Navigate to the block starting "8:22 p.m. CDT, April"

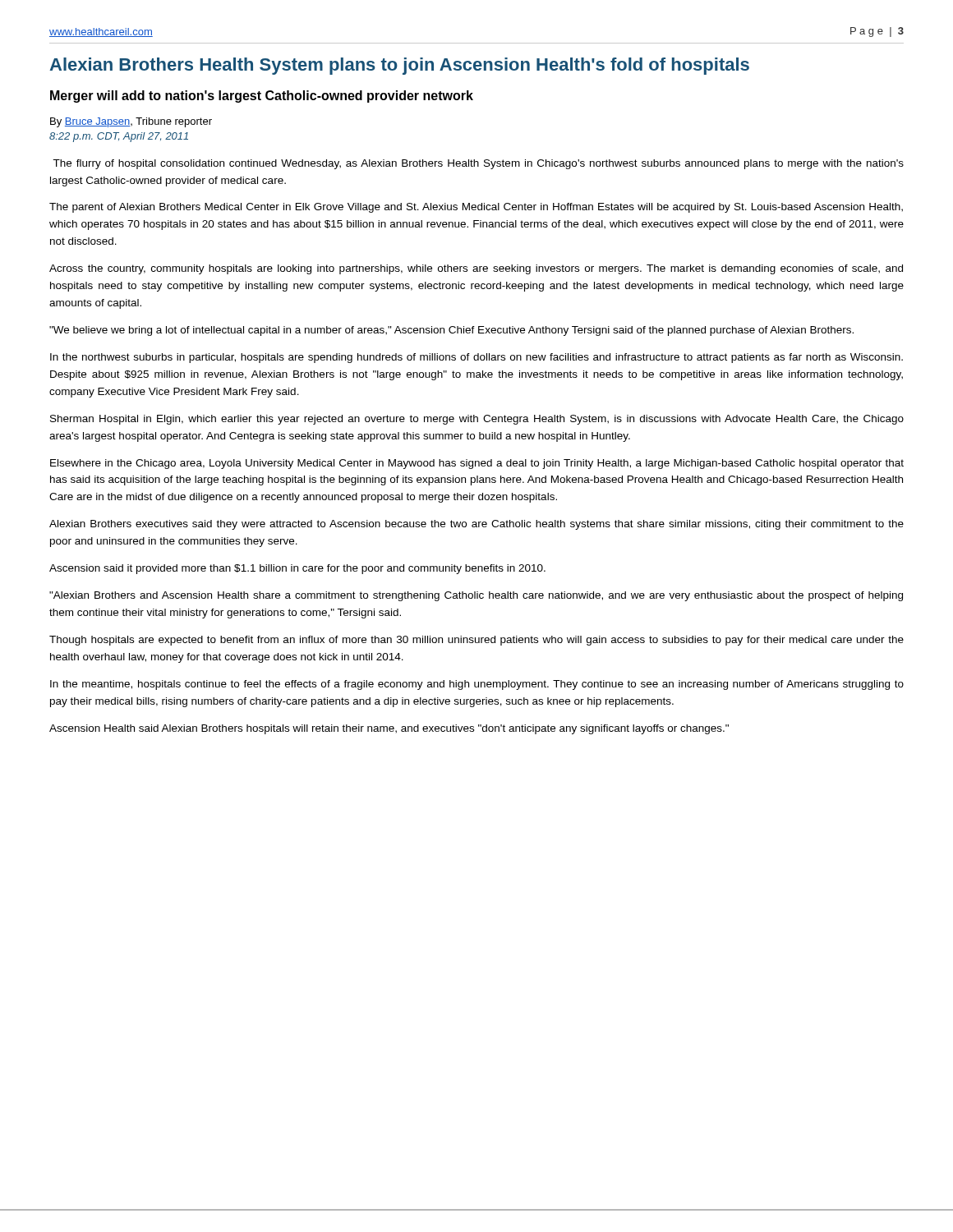tap(119, 136)
